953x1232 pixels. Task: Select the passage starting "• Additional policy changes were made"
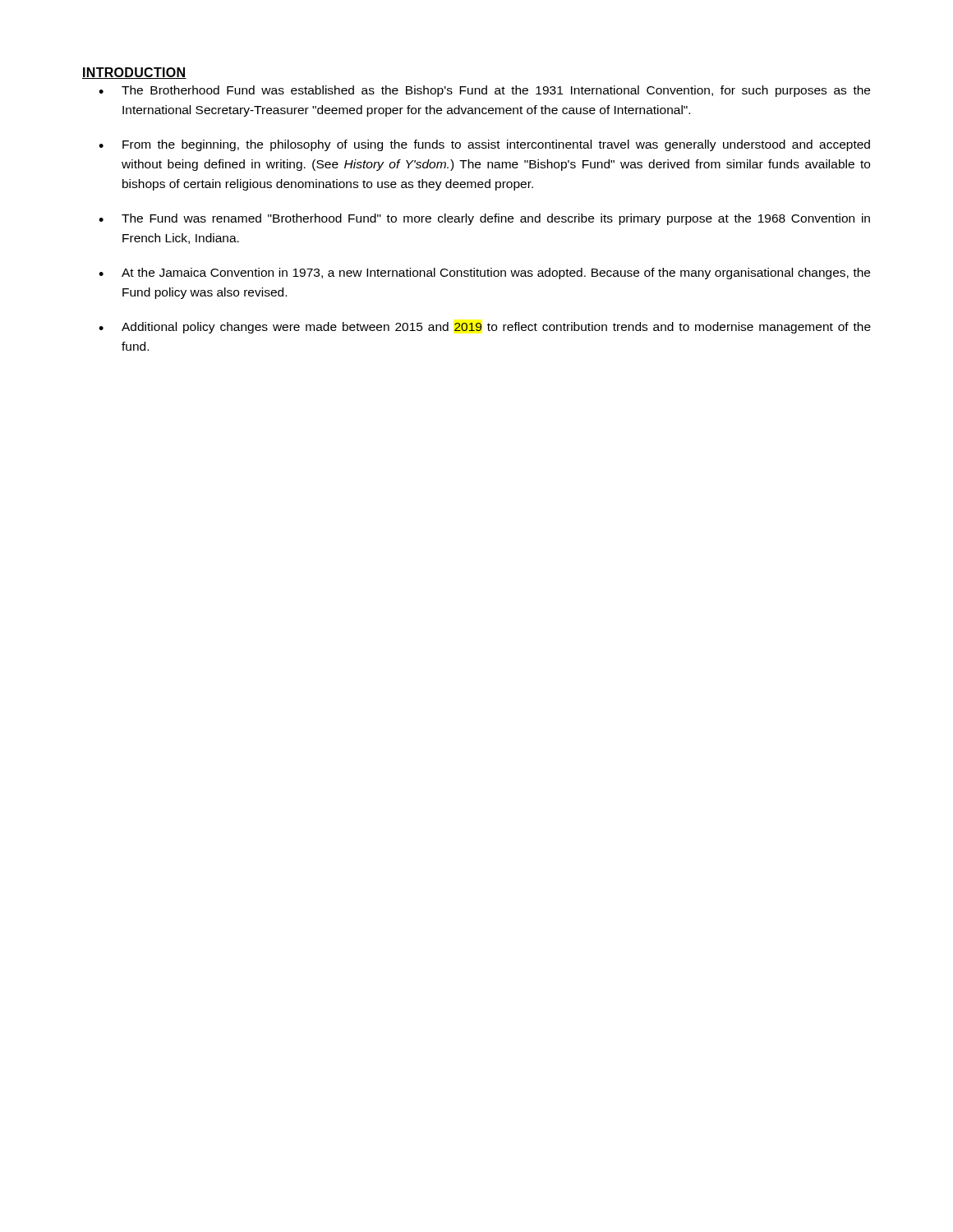coord(485,337)
